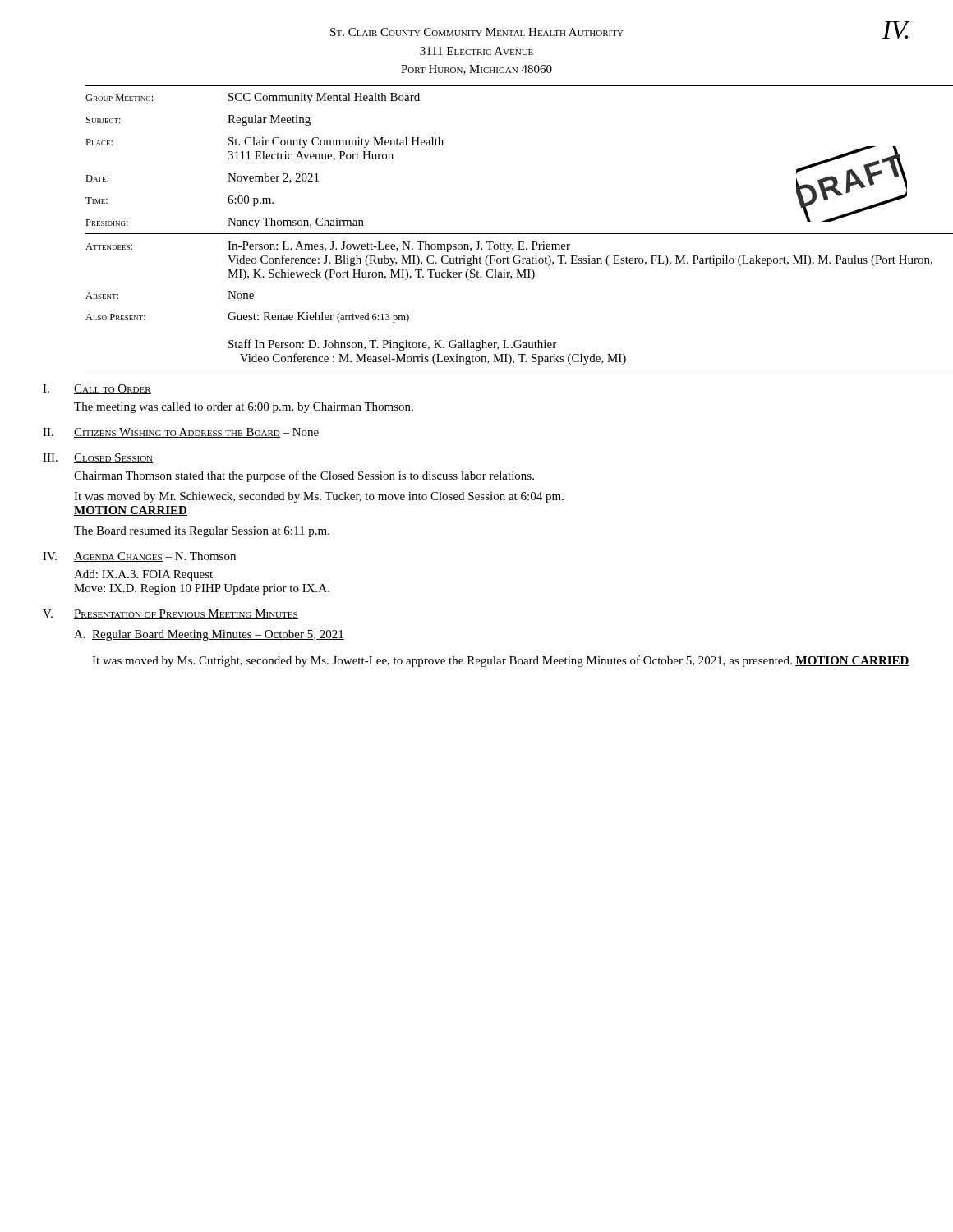Find the passage starting "St. Clair County Community"
The image size is (953, 1232).
click(x=476, y=51)
